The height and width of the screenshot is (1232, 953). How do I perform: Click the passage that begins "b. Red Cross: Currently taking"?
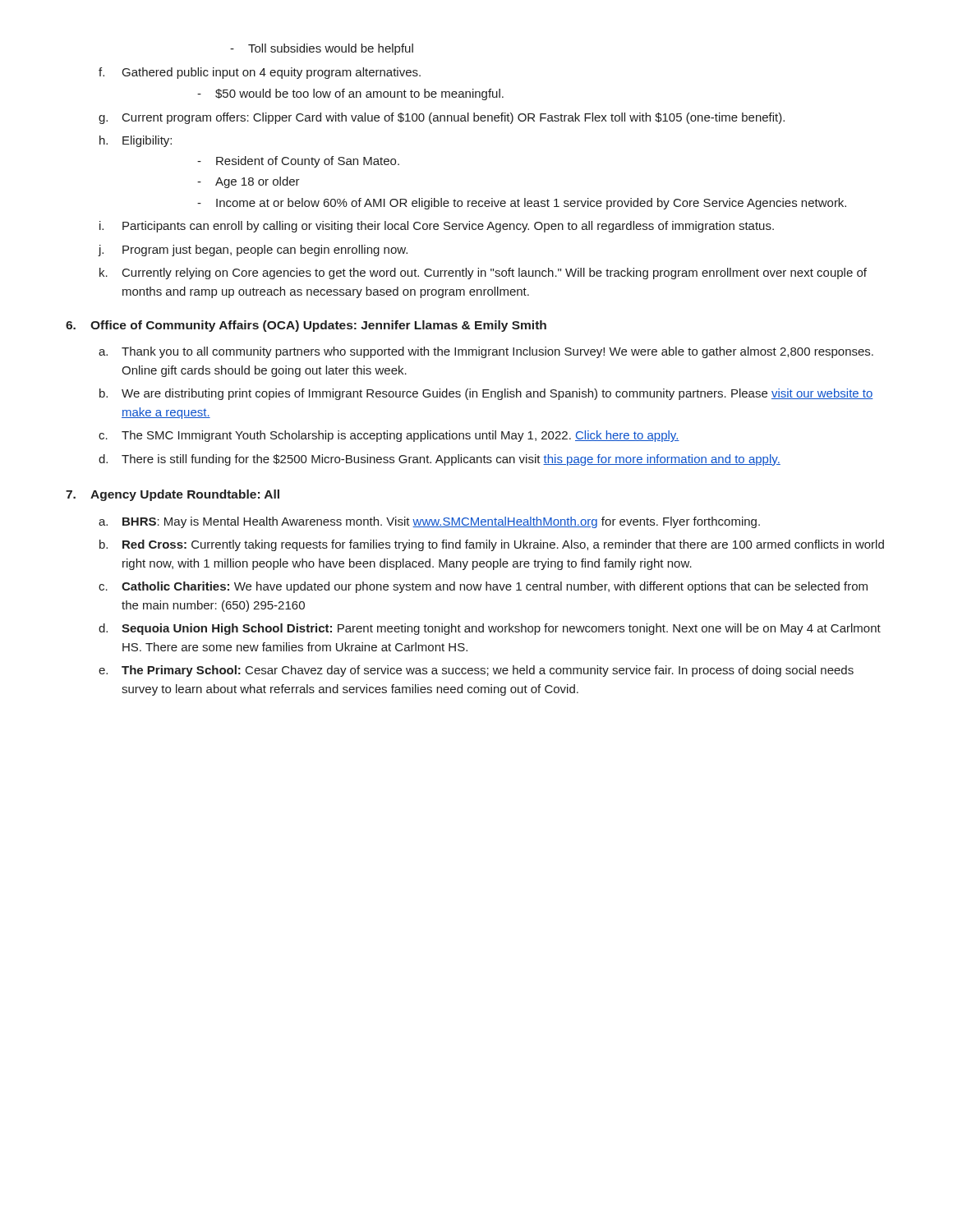[493, 554]
